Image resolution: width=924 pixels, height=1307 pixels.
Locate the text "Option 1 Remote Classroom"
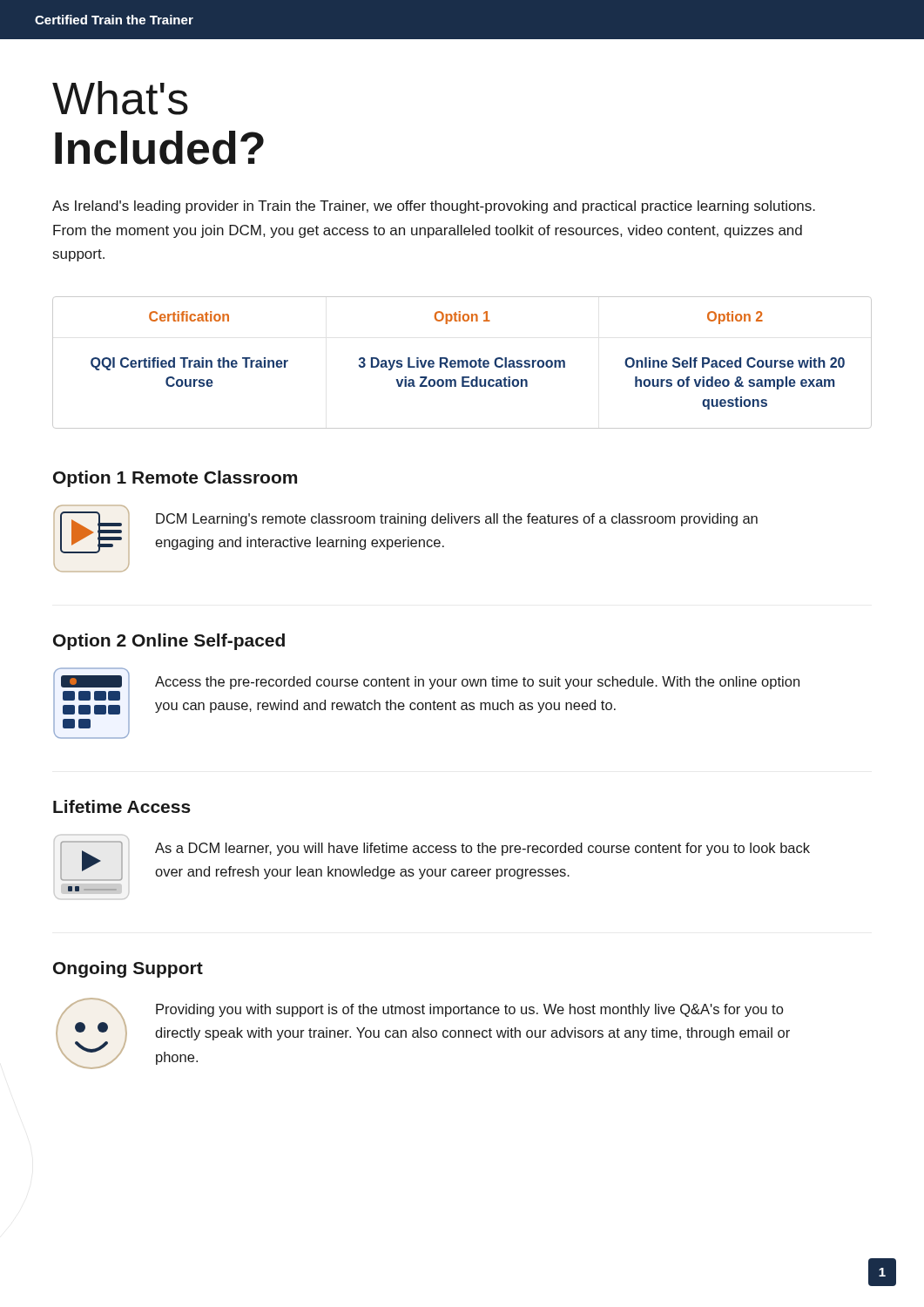click(175, 477)
